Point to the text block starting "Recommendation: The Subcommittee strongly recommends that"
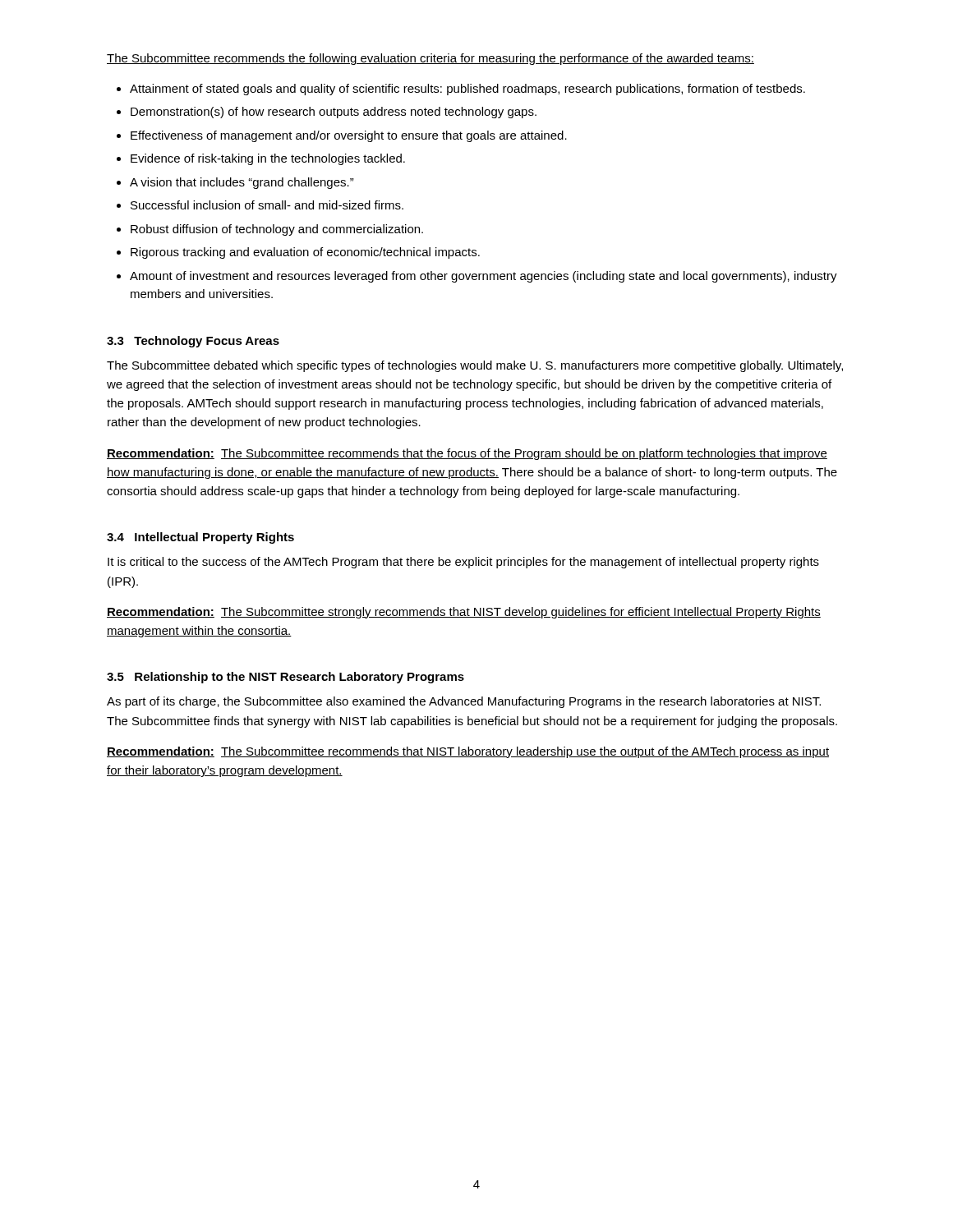The width and height of the screenshot is (953, 1232). click(464, 621)
